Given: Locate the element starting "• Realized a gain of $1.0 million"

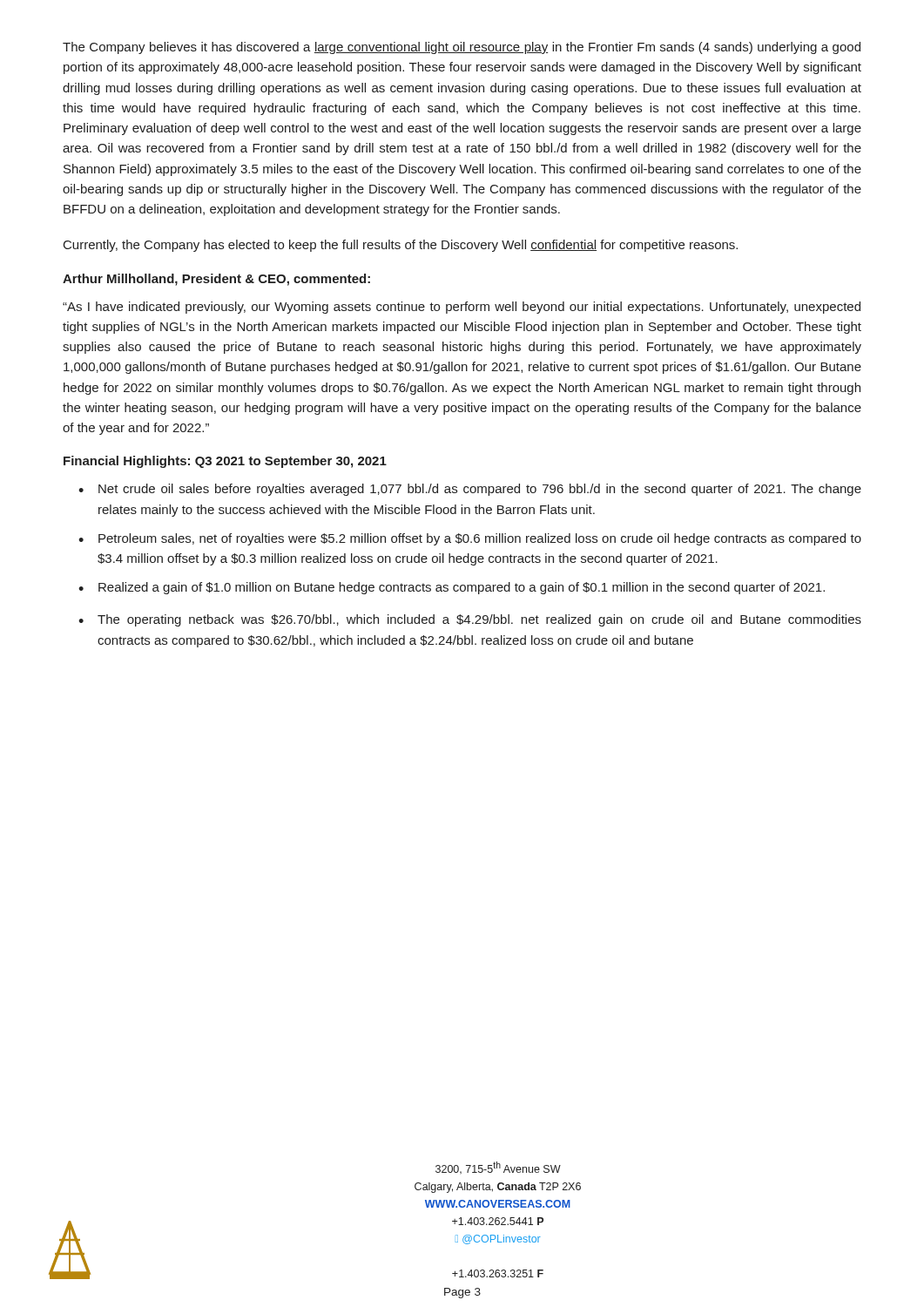Looking at the screenshot, I should tap(470, 589).
